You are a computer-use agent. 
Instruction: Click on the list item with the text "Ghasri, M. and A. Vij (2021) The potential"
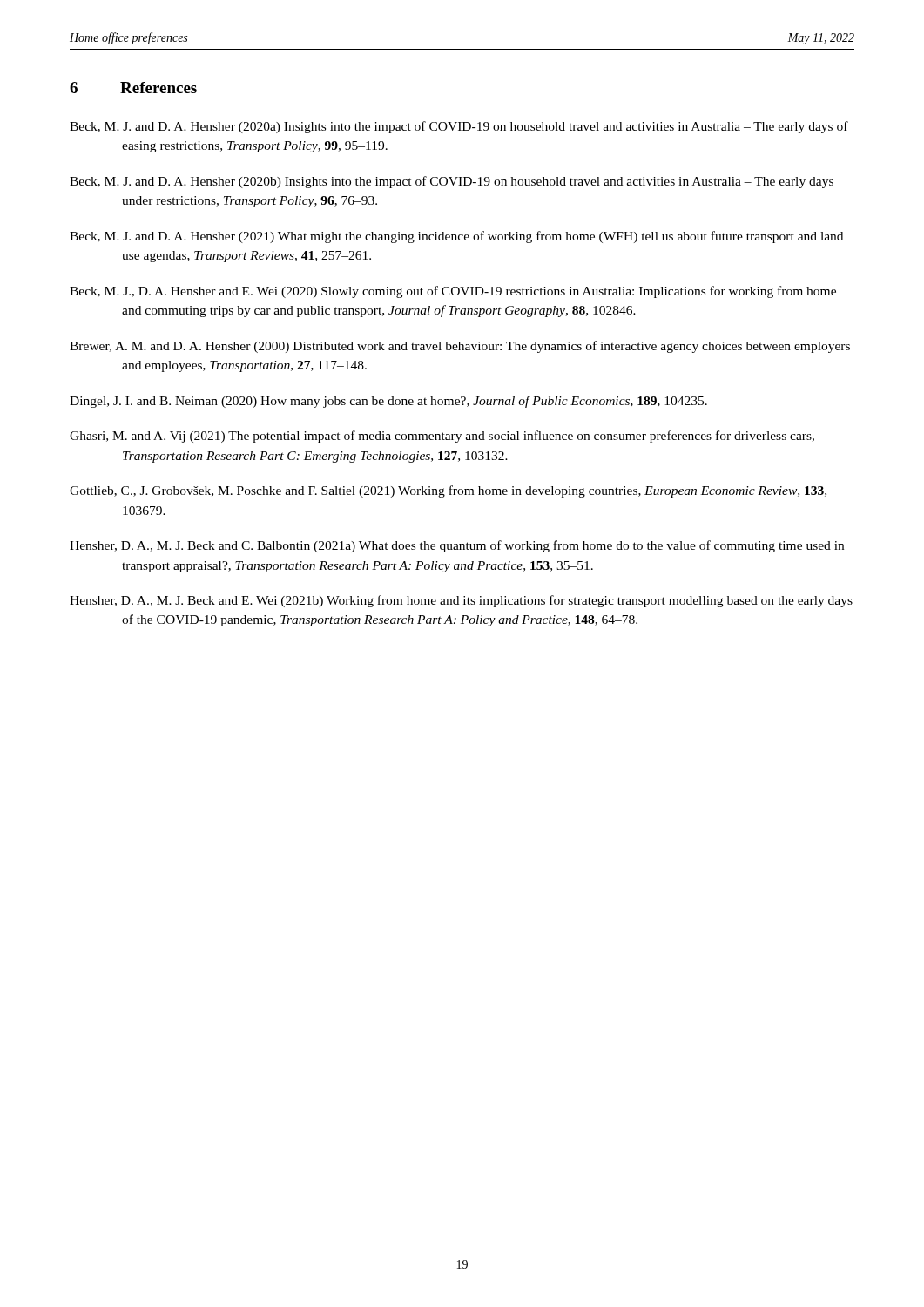pos(442,445)
